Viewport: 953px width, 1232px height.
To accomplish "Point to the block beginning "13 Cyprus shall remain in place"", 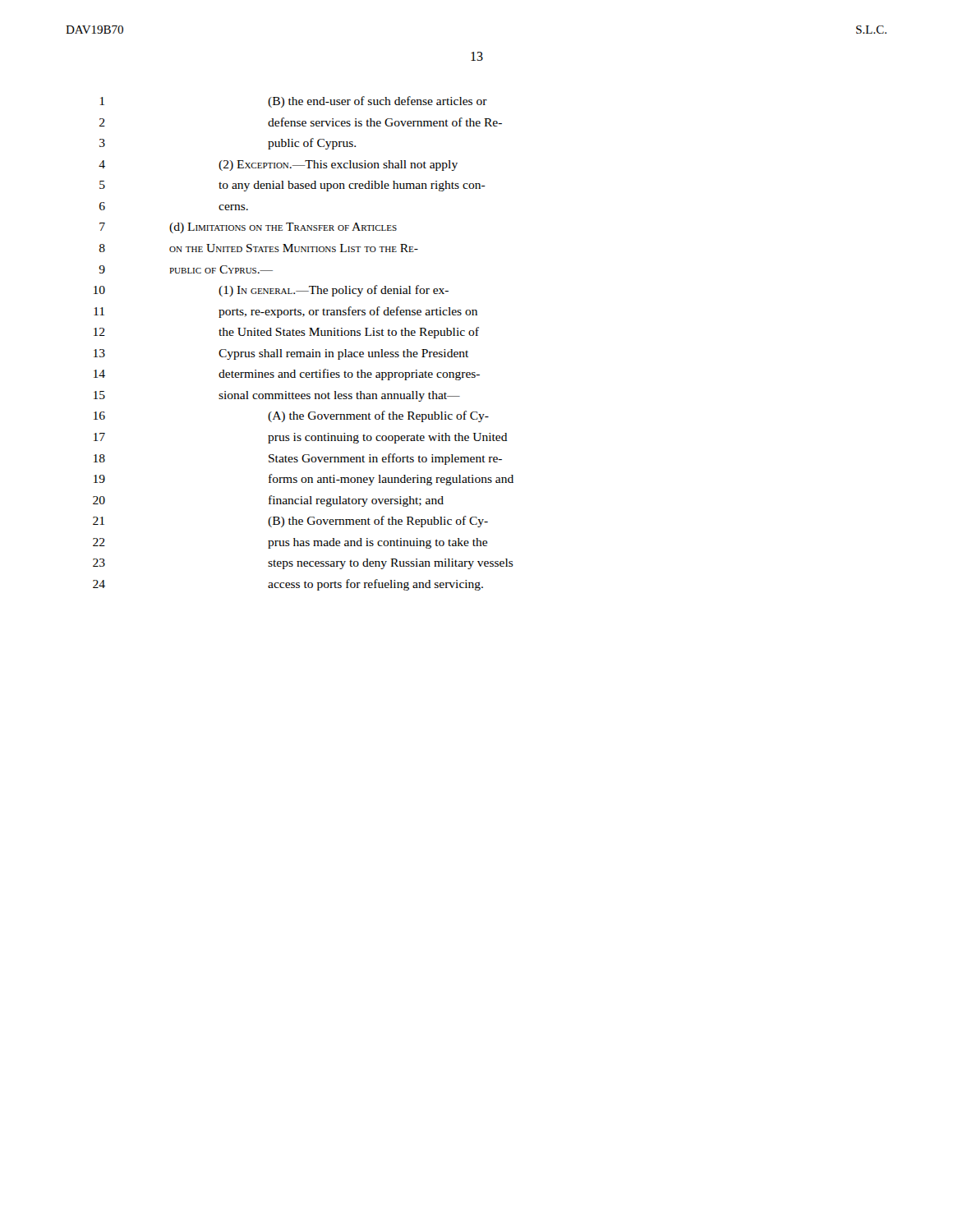I will click(x=476, y=353).
